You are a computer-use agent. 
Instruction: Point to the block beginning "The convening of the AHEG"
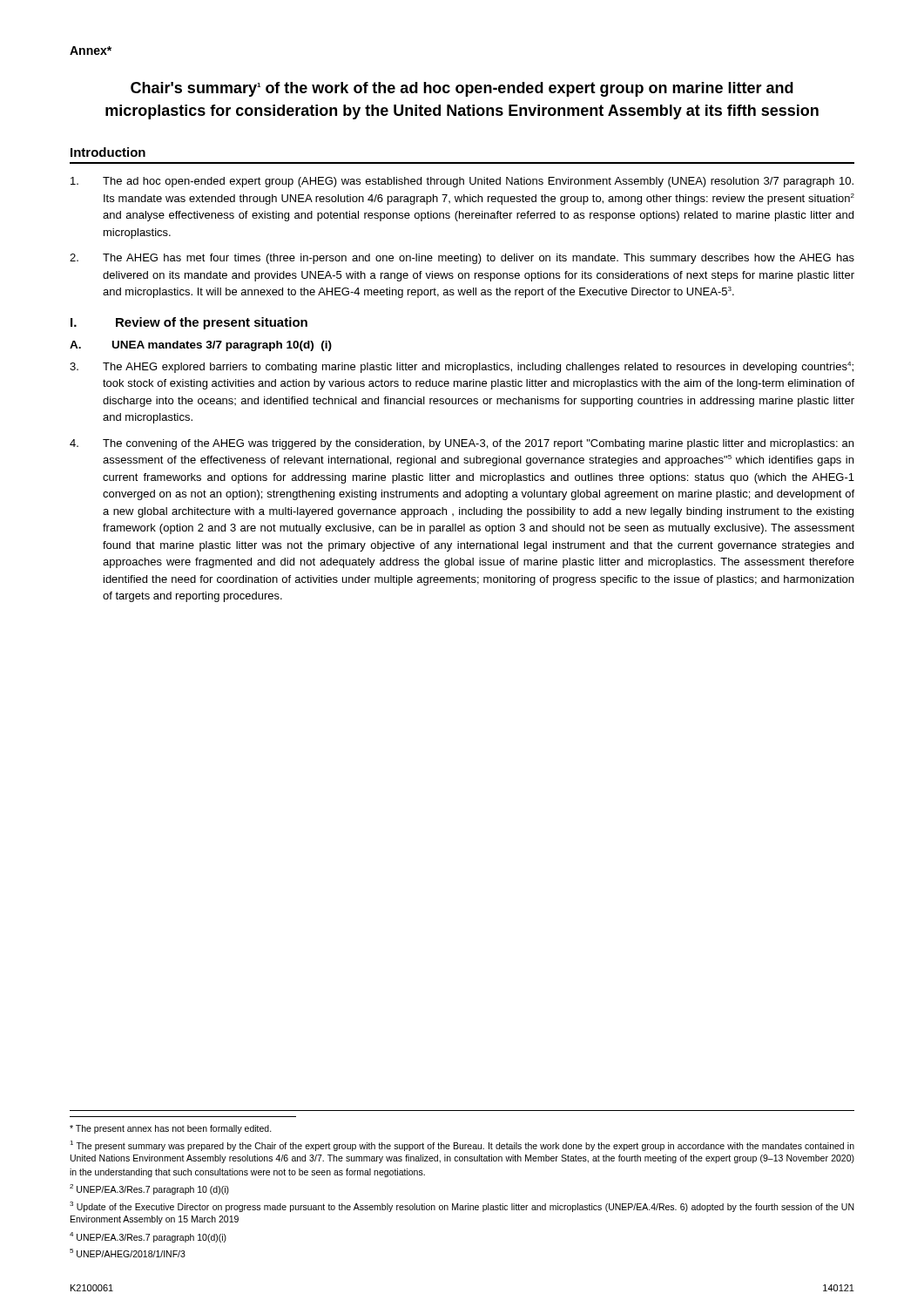tap(462, 520)
